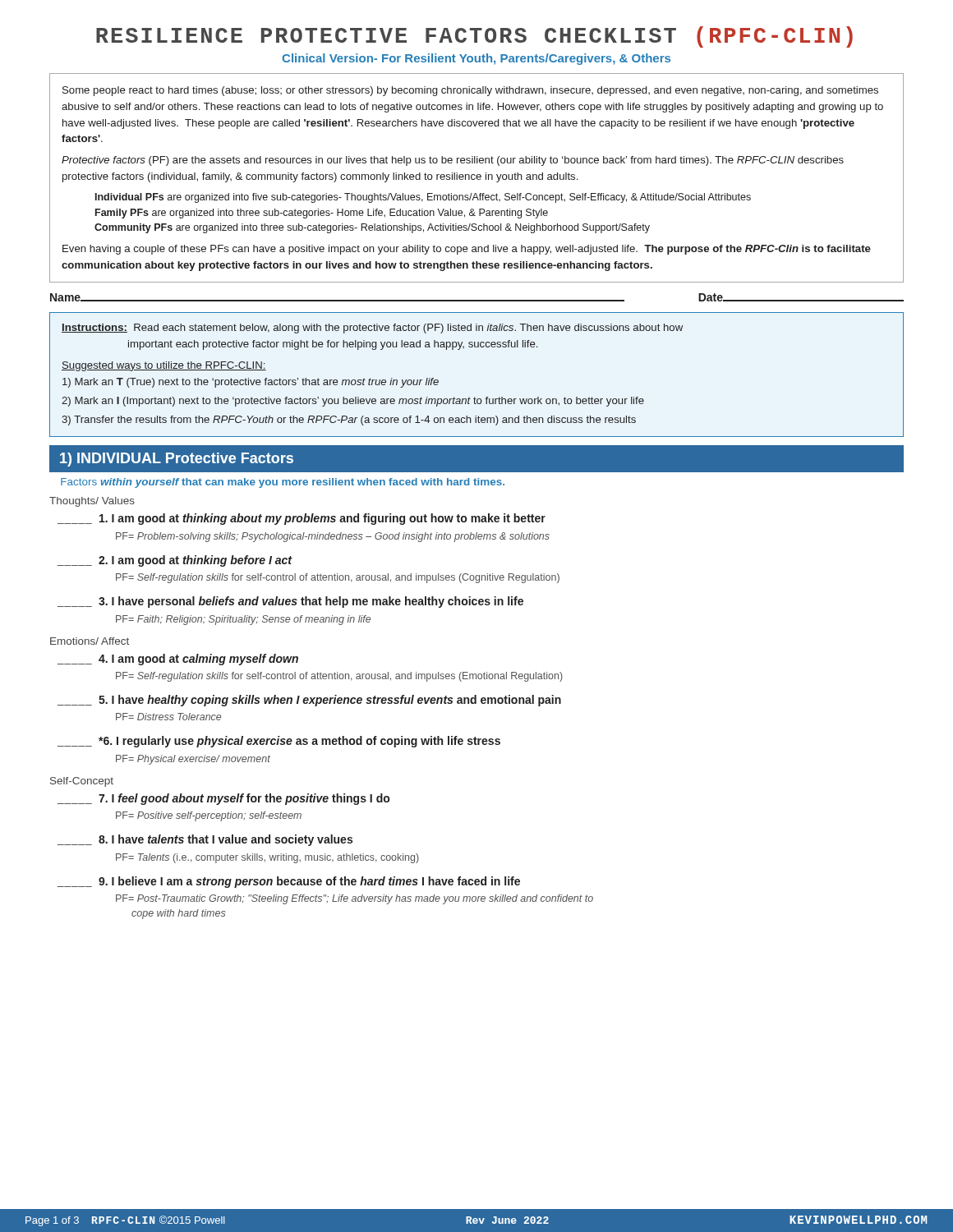Find the list item that says "_____ 2. I am"
This screenshot has height=1232, width=953.
481,568
